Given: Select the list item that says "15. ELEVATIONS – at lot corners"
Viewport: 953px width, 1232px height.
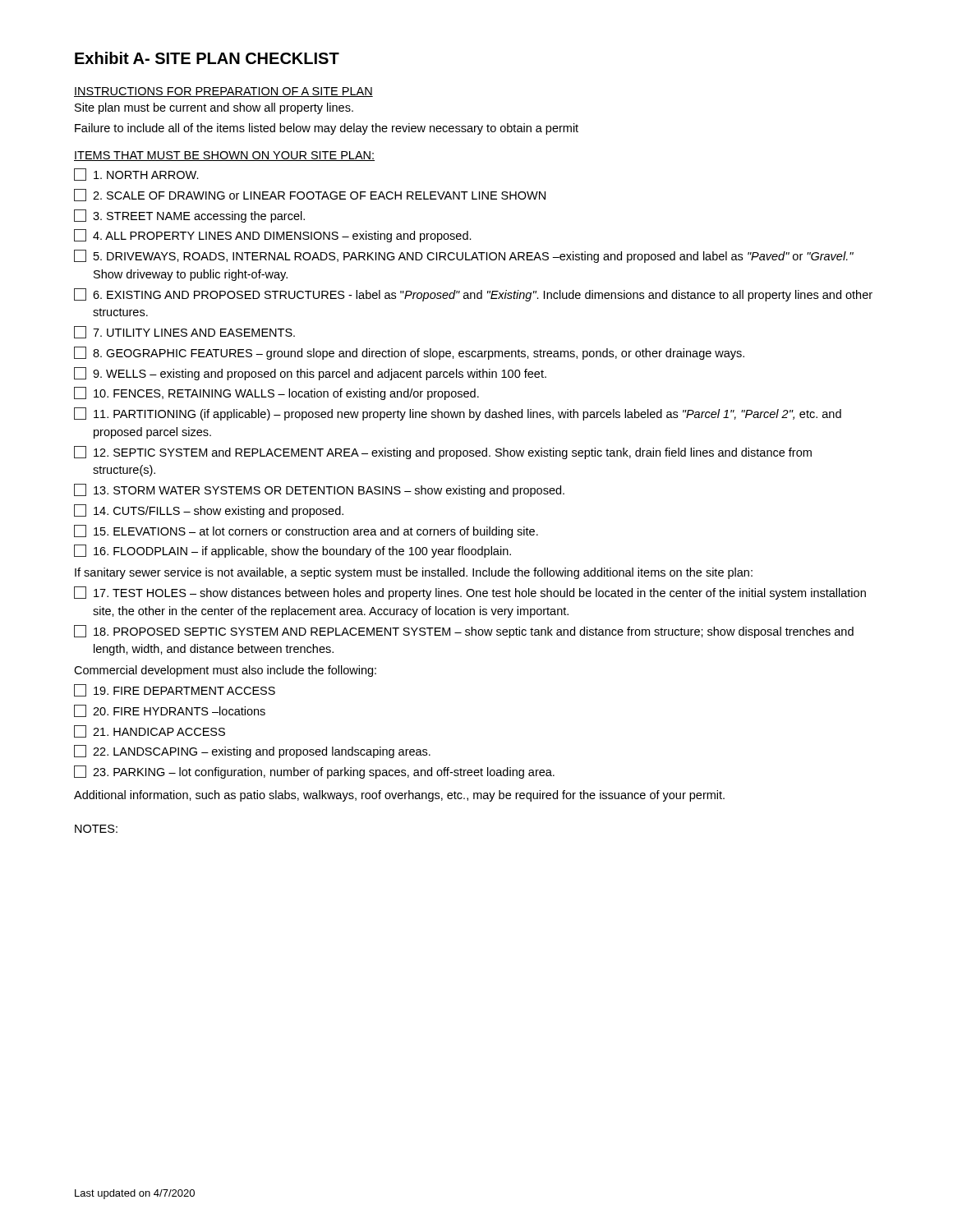Looking at the screenshot, I should click(x=476, y=532).
